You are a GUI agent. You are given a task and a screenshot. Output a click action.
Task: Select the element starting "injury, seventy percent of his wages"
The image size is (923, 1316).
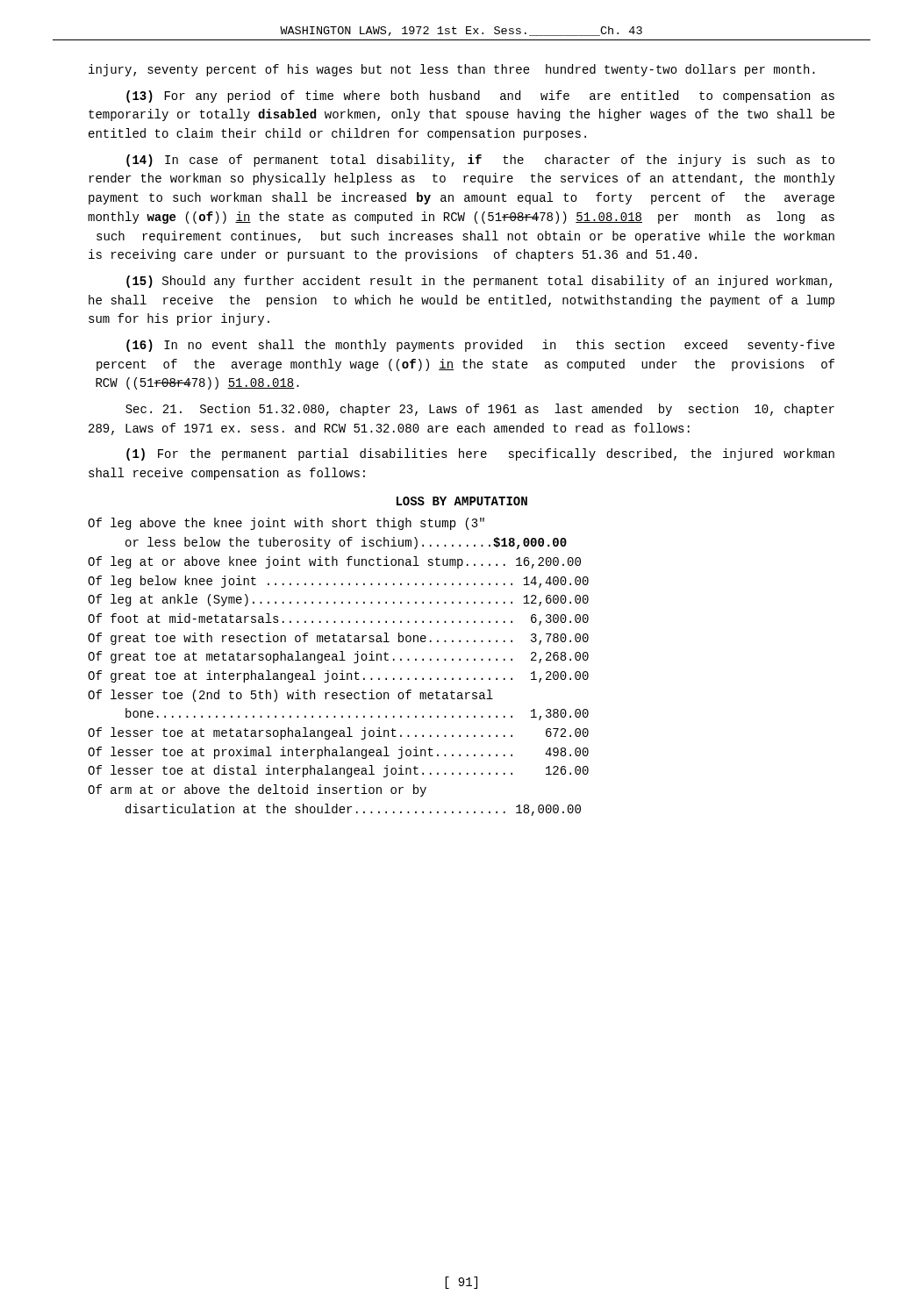[453, 70]
